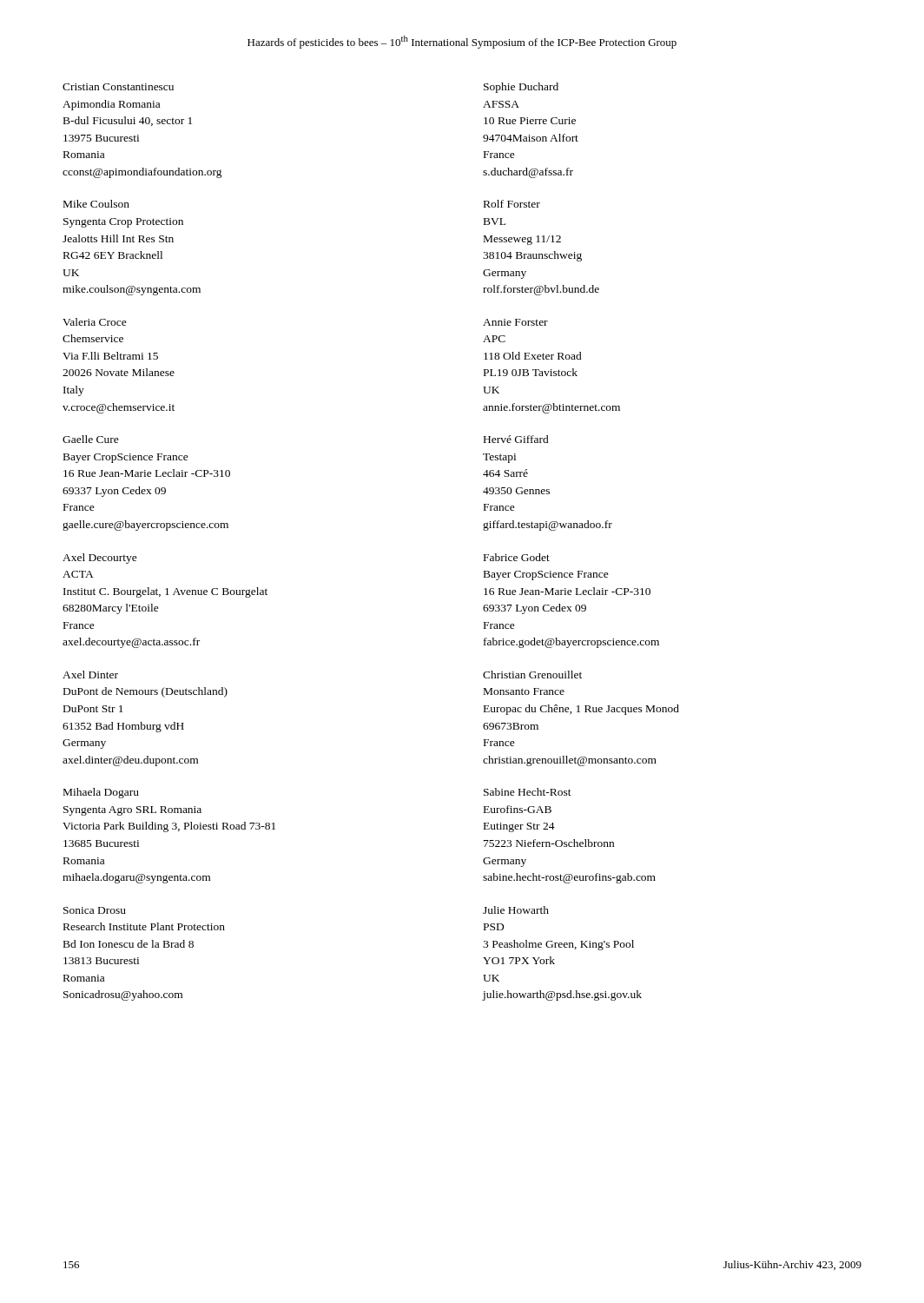924x1303 pixels.
Task: Click on the text block with the text "Mihaela Dogaru Syngenta Agro SRL Romania Victoria Park"
Action: point(170,834)
